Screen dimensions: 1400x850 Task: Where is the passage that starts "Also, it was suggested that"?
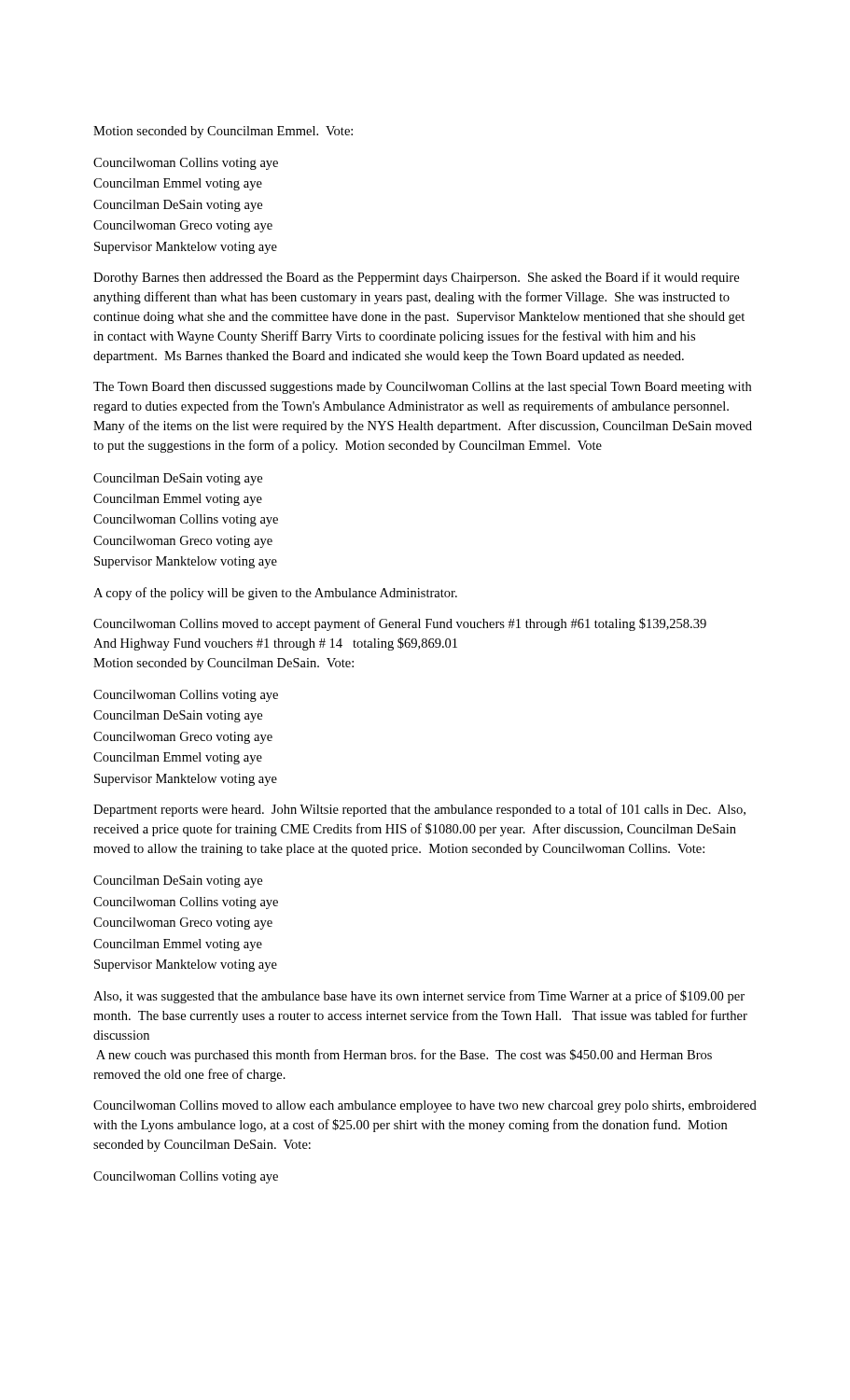tap(419, 997)
